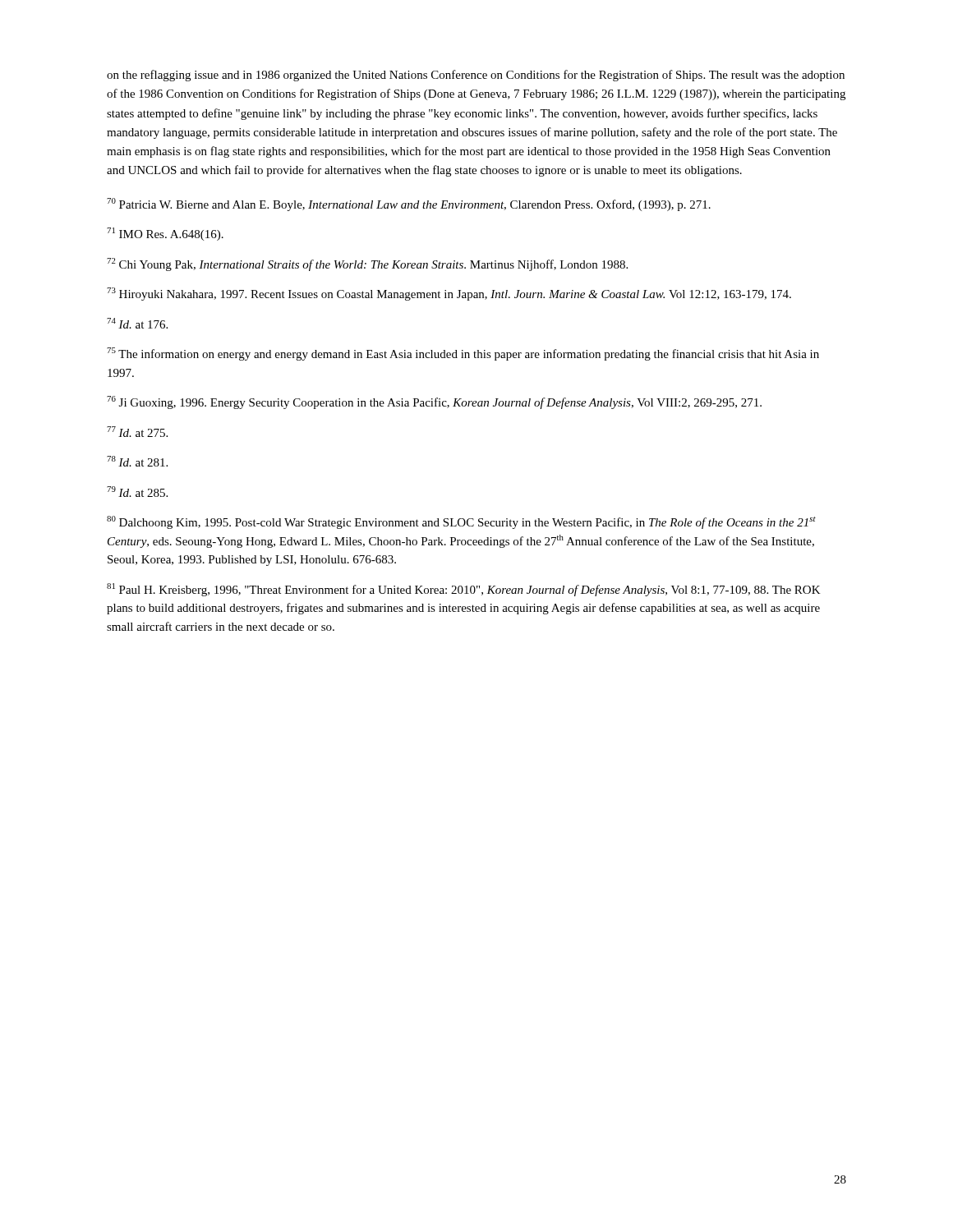Point to the text starting "76 Ji Guoxing, 1996."
The image size is (953, 1232).
(x=435, y=401)
